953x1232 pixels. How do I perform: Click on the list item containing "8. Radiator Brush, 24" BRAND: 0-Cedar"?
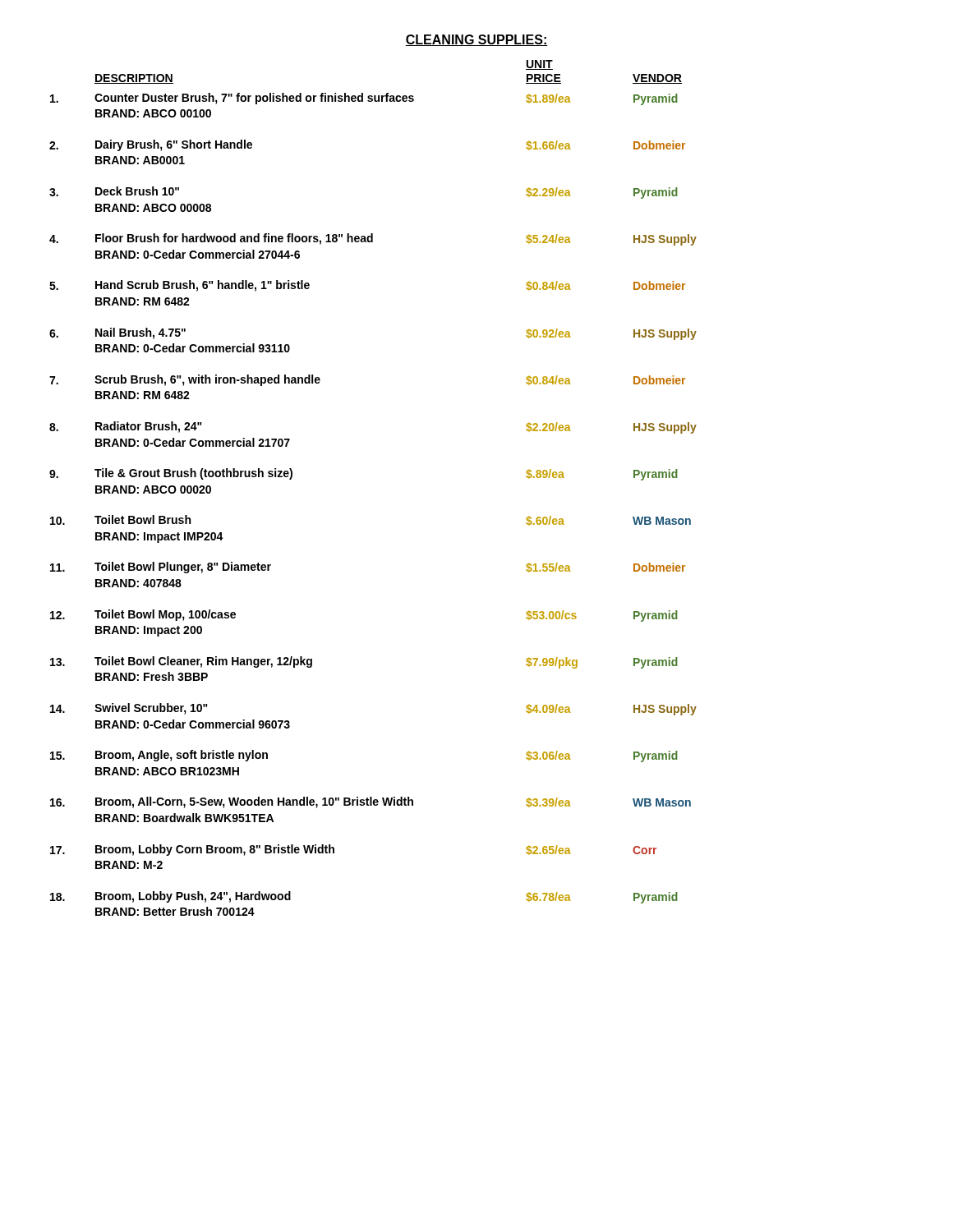click(148, 427)
